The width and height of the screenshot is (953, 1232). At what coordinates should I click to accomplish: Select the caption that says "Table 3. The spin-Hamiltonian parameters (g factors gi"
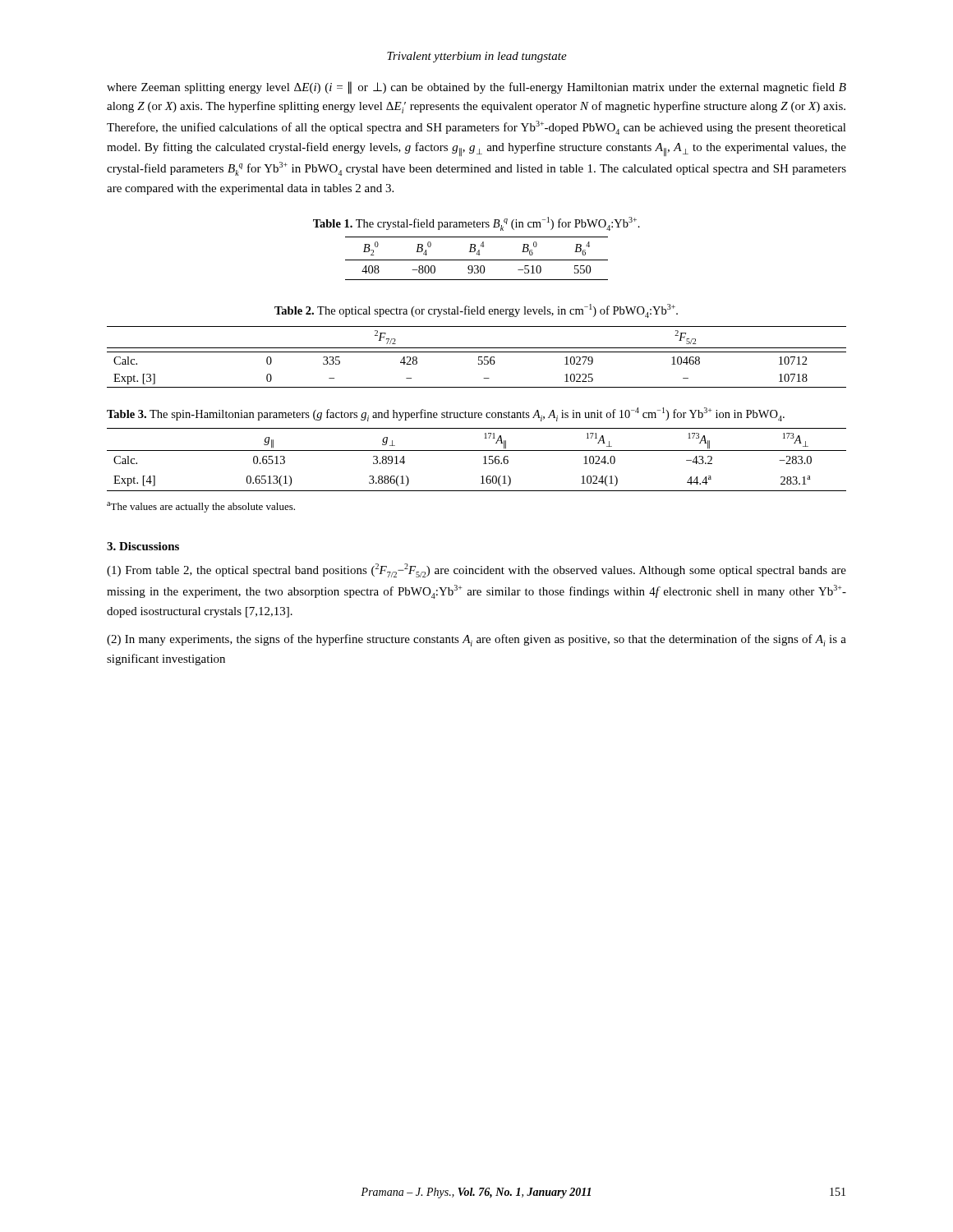(446, 414)
